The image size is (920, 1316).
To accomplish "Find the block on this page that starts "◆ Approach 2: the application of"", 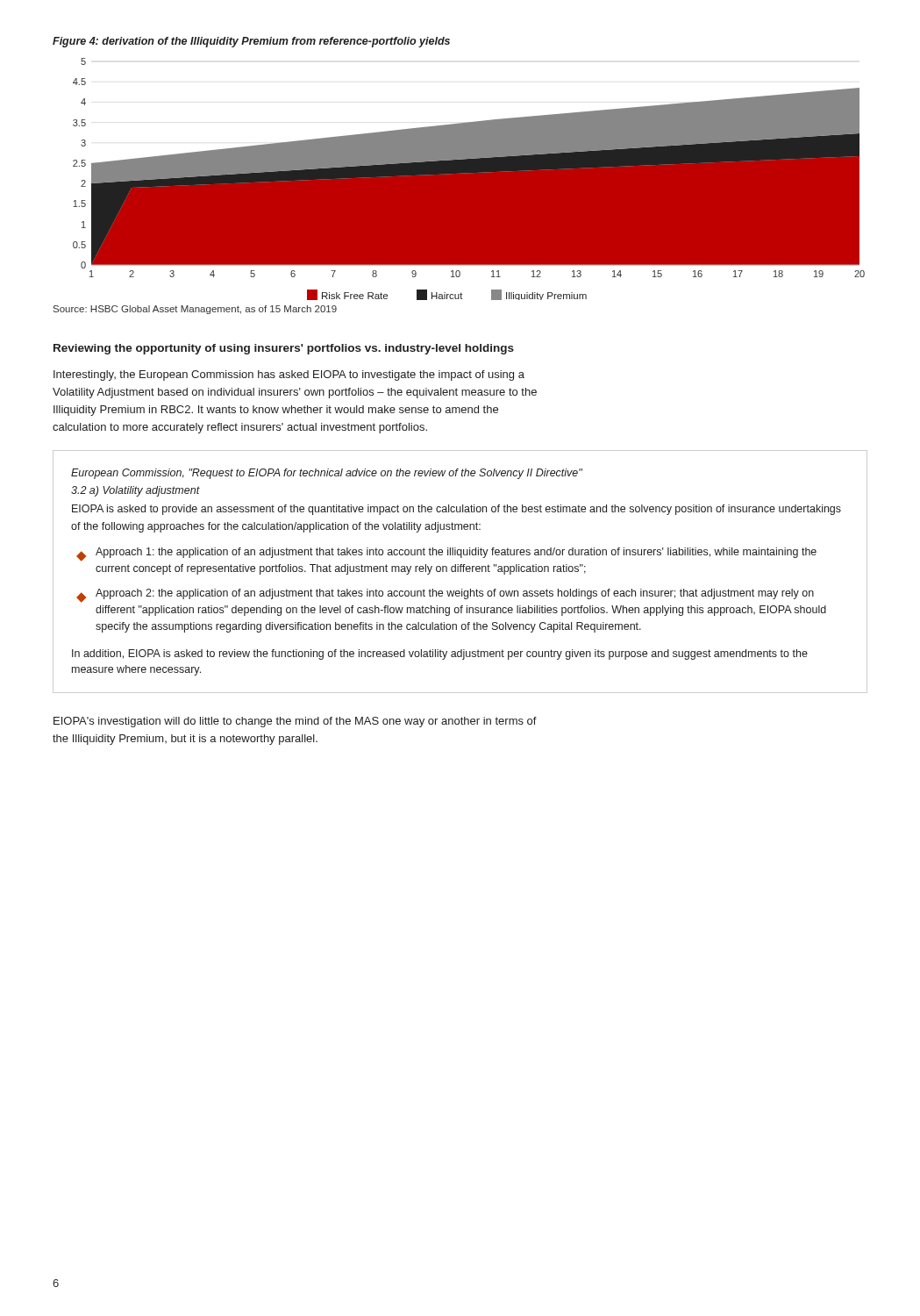I will (x=463, y=610).
